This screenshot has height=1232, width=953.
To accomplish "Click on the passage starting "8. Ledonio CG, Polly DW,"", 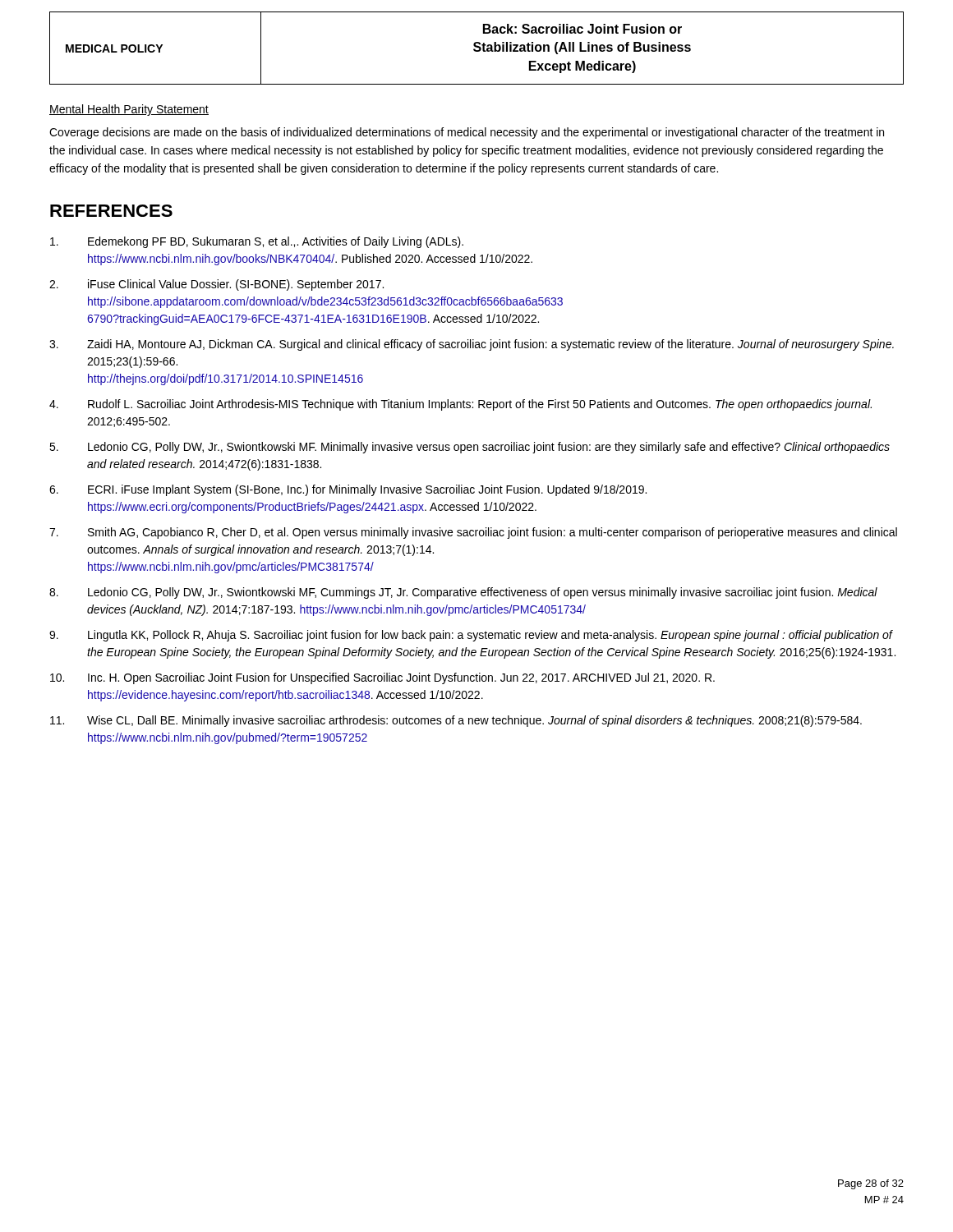I will tap(476, 601).
